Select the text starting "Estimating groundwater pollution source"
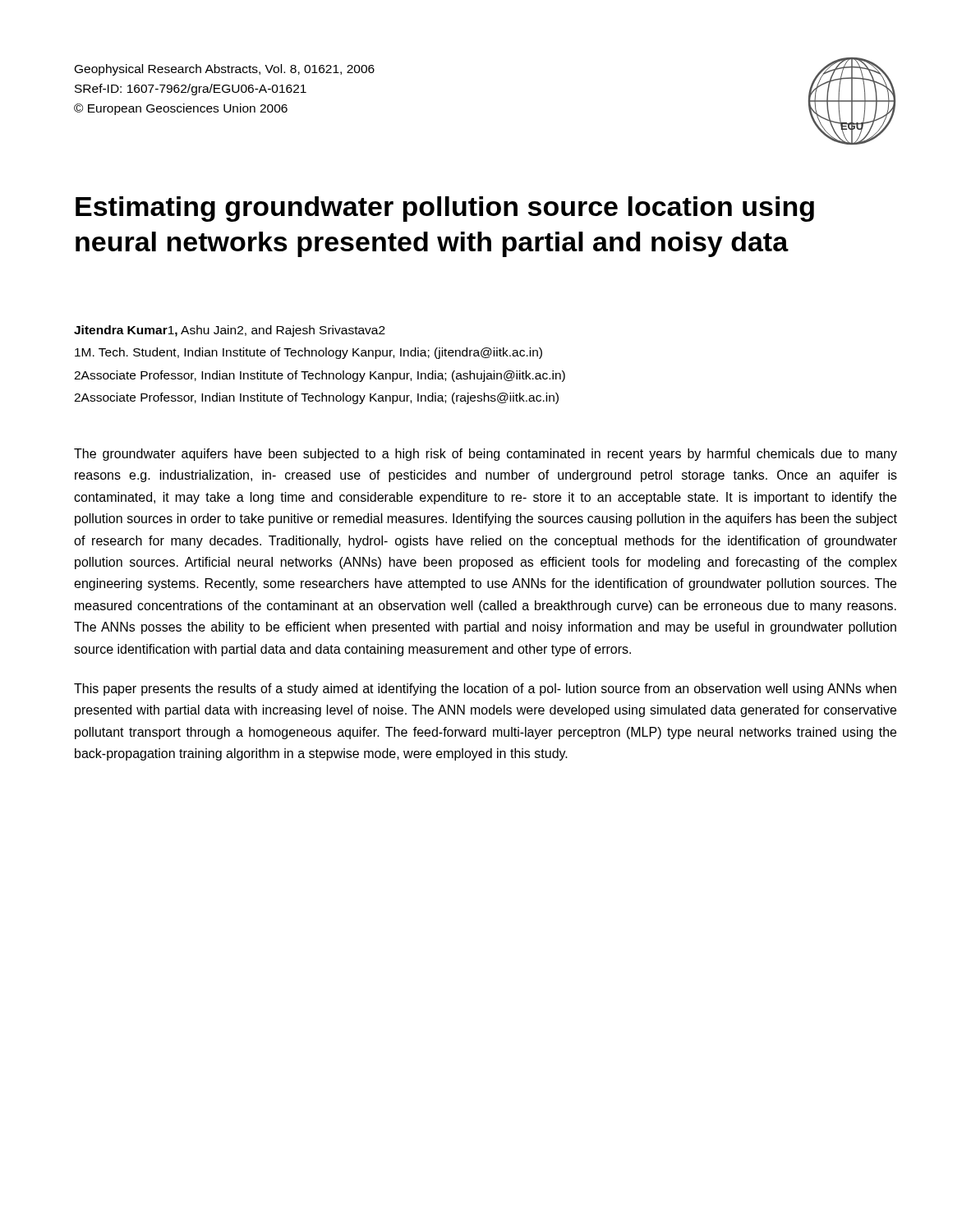 (x=486, y=224)
